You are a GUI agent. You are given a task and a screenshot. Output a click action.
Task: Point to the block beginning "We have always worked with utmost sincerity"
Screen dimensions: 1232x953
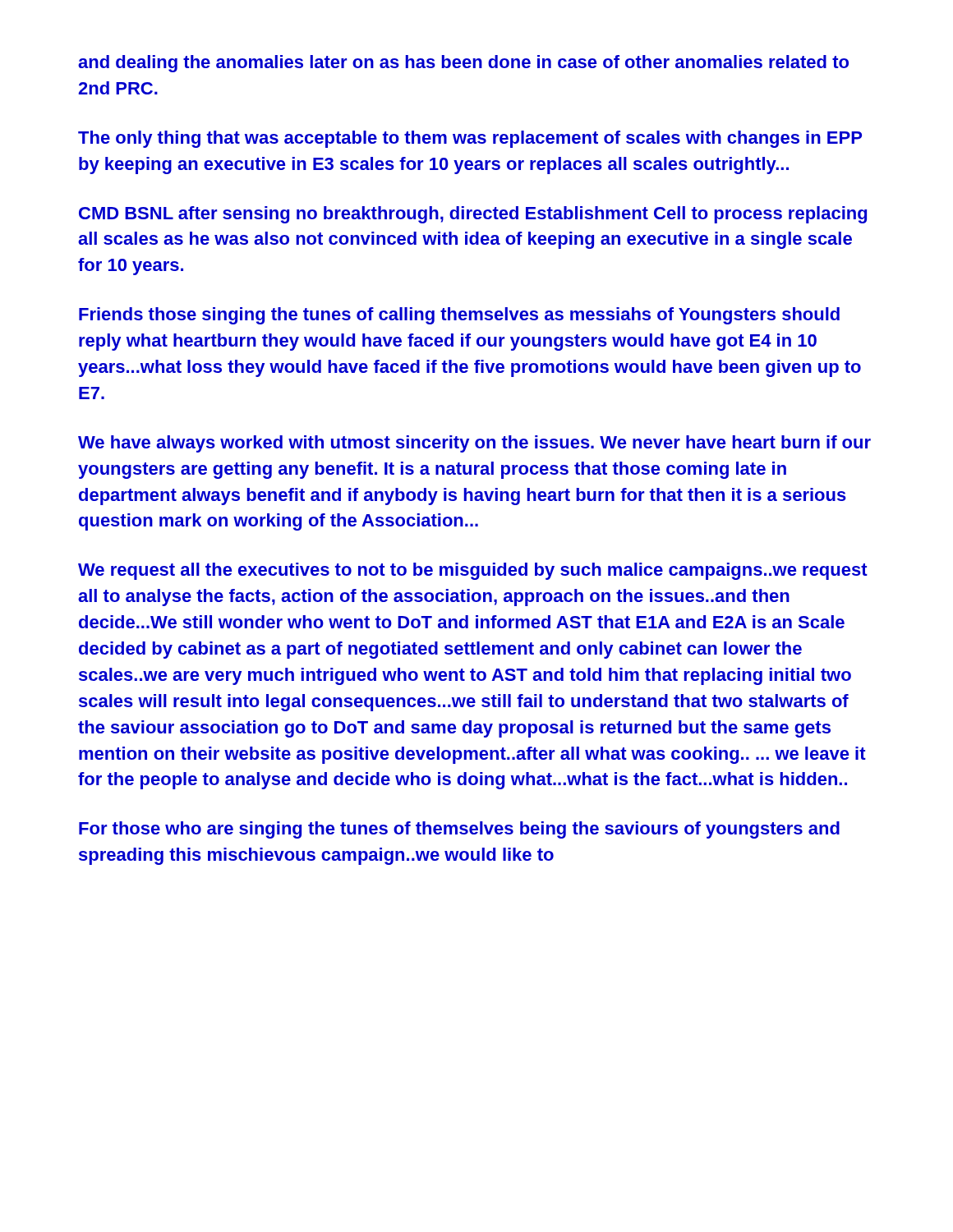(474, 481)
